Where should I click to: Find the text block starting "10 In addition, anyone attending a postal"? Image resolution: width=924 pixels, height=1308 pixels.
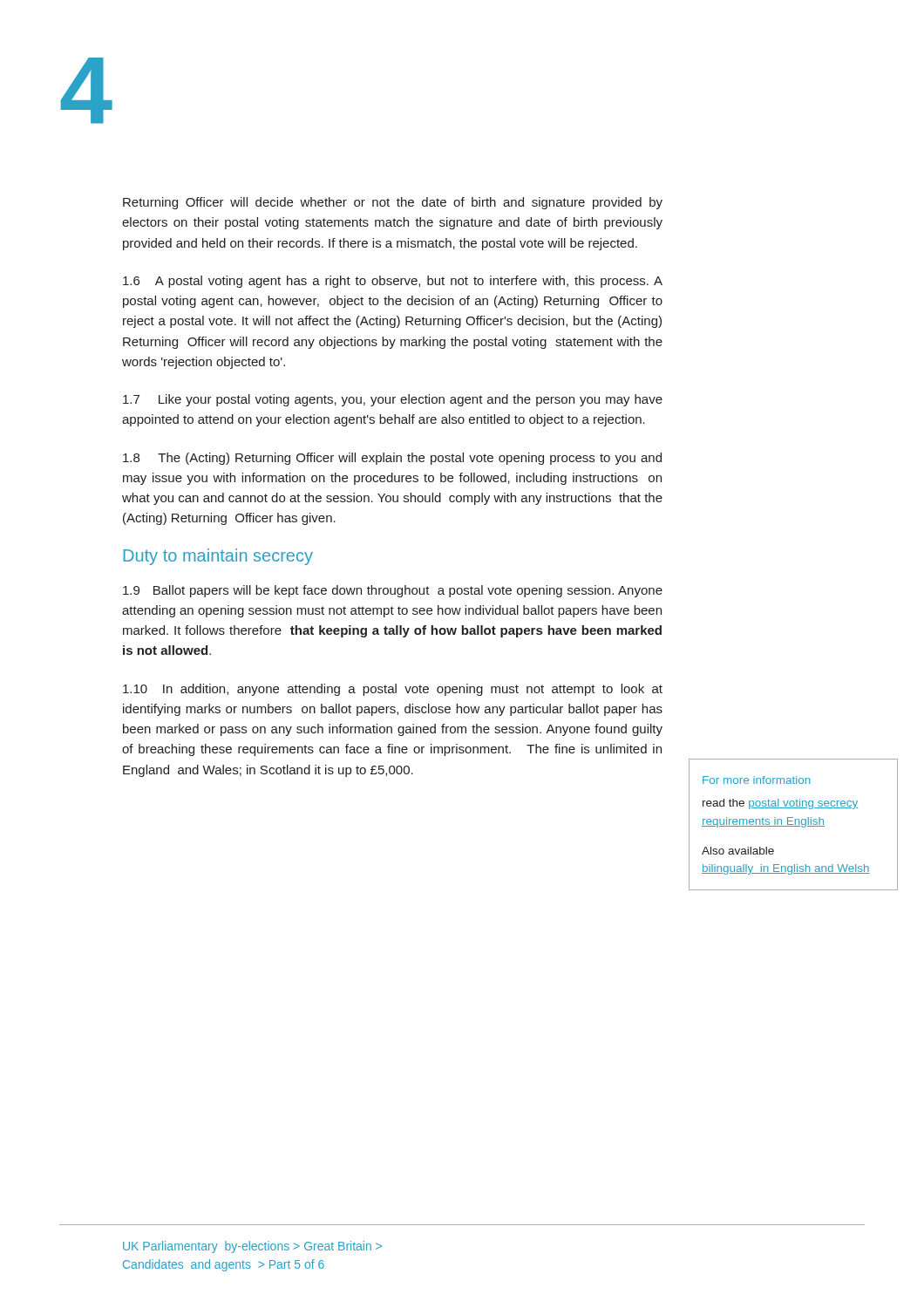(x=392, y=729)
